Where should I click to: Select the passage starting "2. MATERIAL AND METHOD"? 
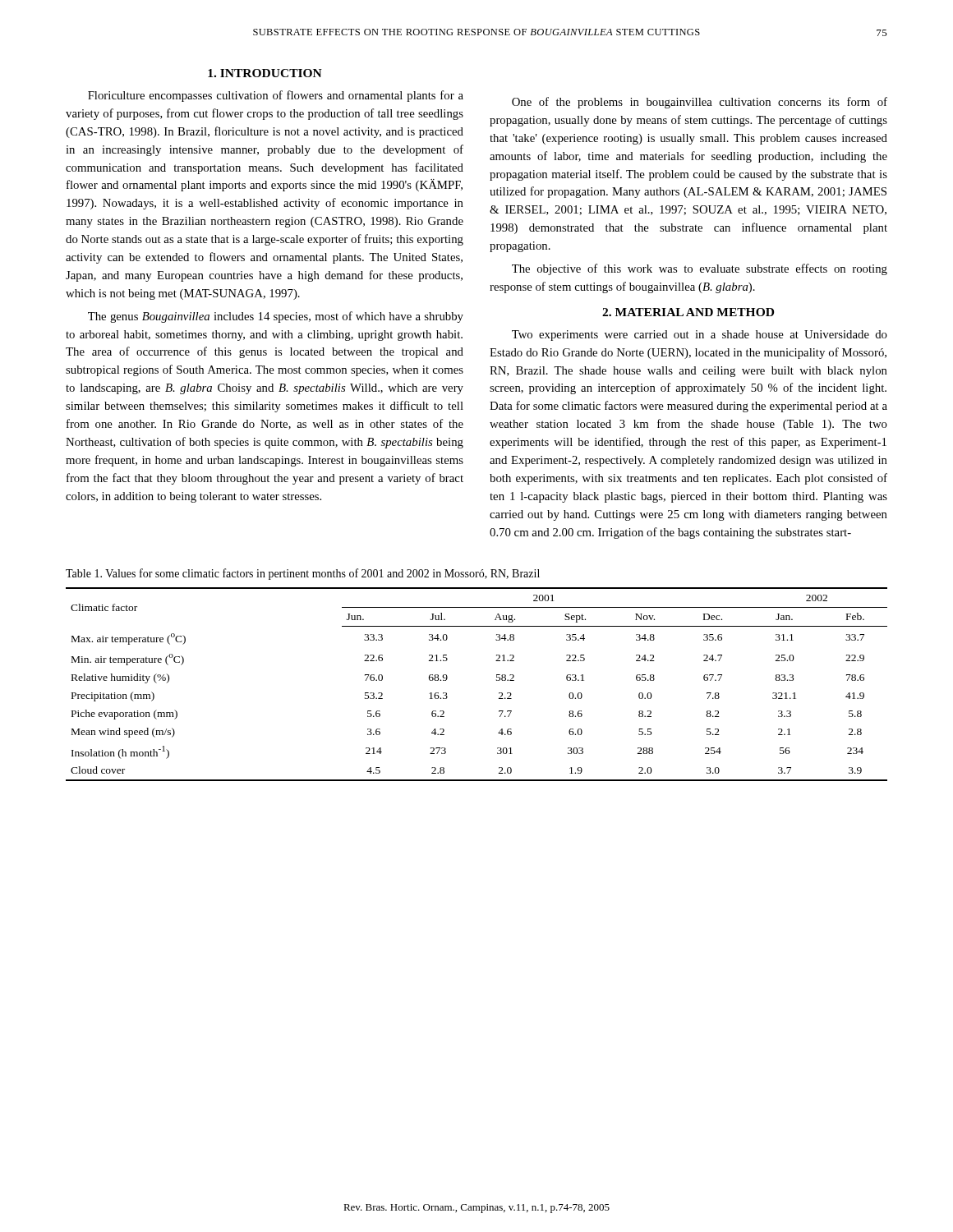[x=688, y=312]
